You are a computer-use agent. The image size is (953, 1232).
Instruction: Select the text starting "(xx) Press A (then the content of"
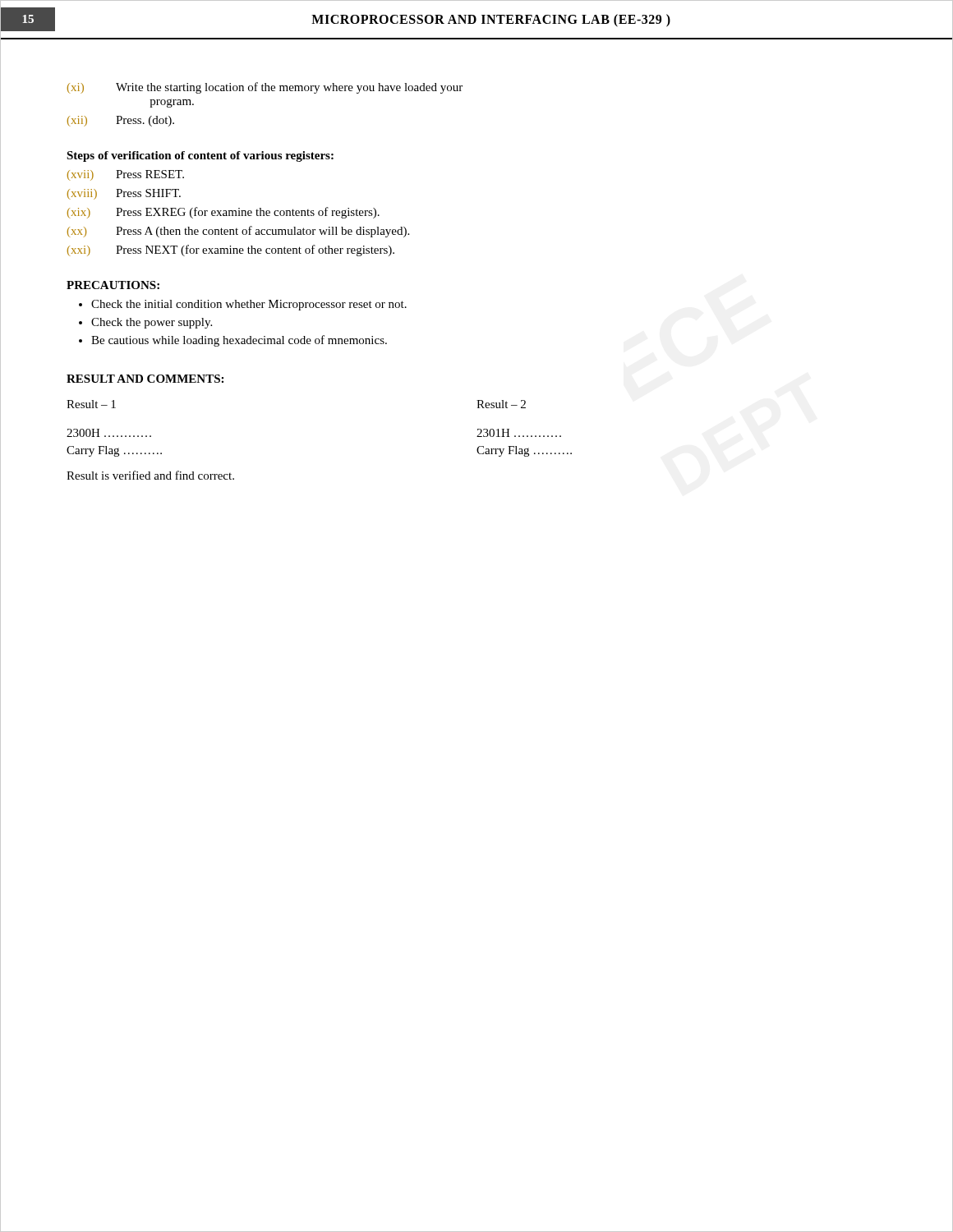click(238, 232)
